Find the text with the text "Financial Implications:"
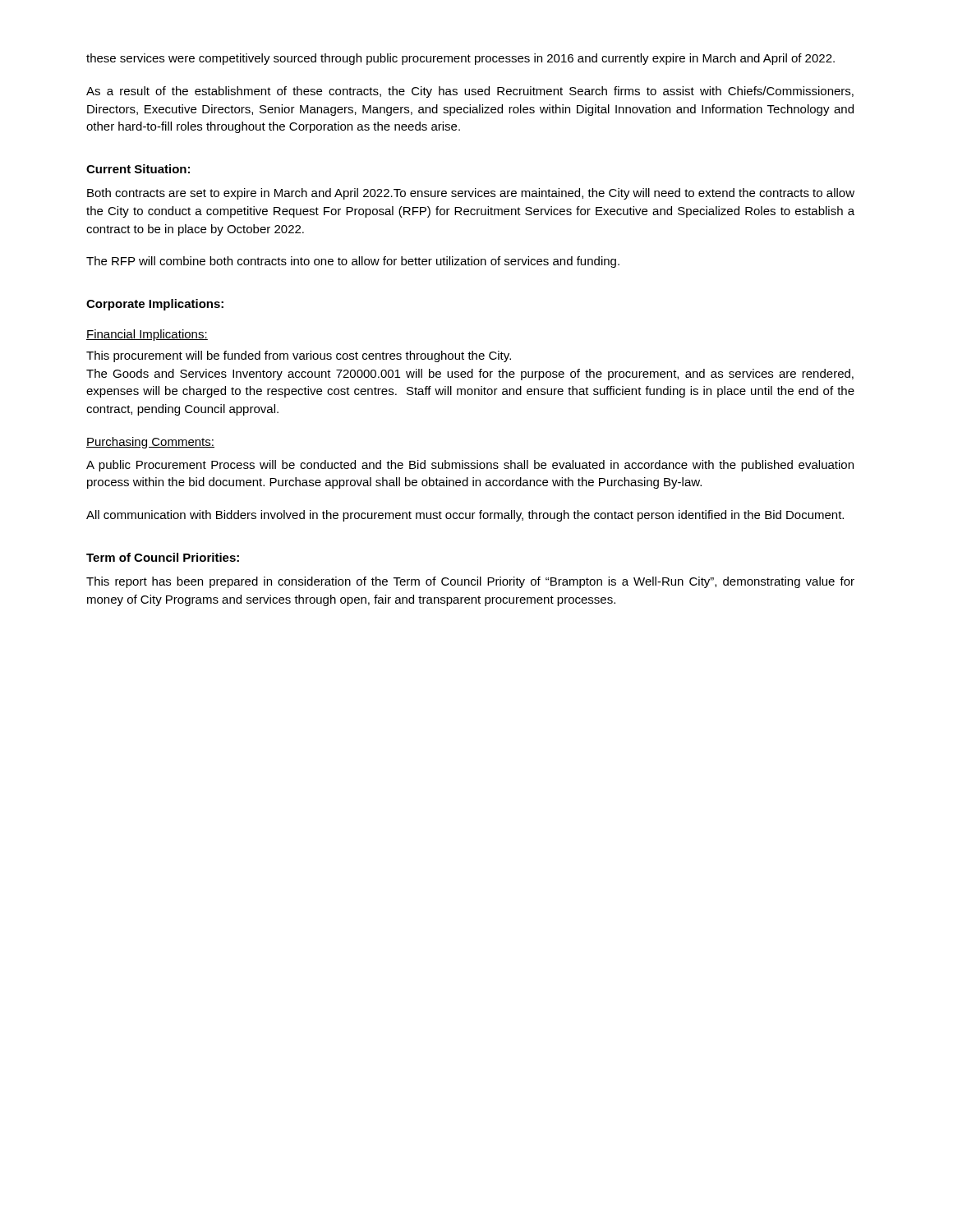The width and height of the screenshot is (953, 1232). click(x=147, y=334)
